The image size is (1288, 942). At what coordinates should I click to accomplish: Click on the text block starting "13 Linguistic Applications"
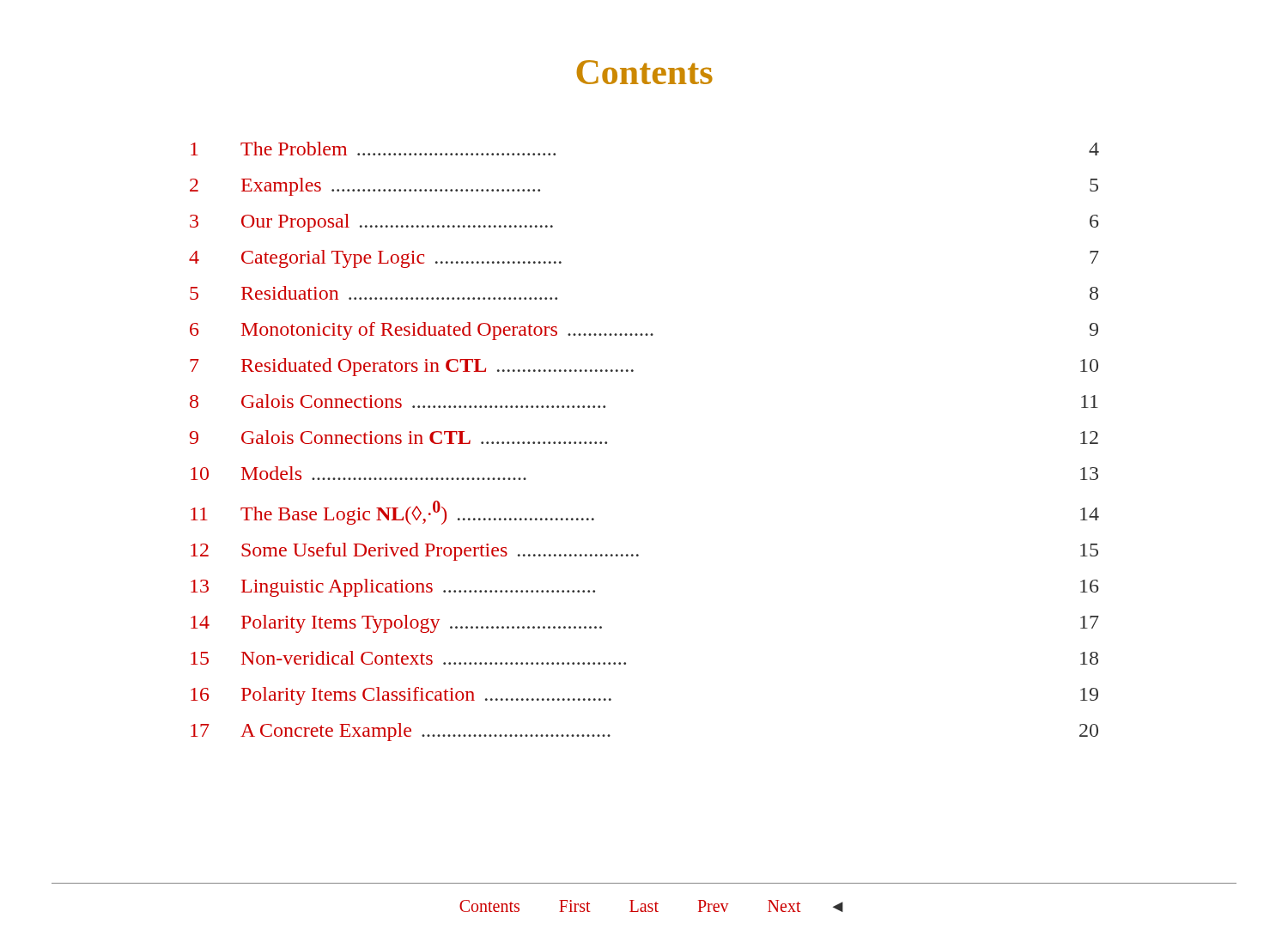coord(335,588)
